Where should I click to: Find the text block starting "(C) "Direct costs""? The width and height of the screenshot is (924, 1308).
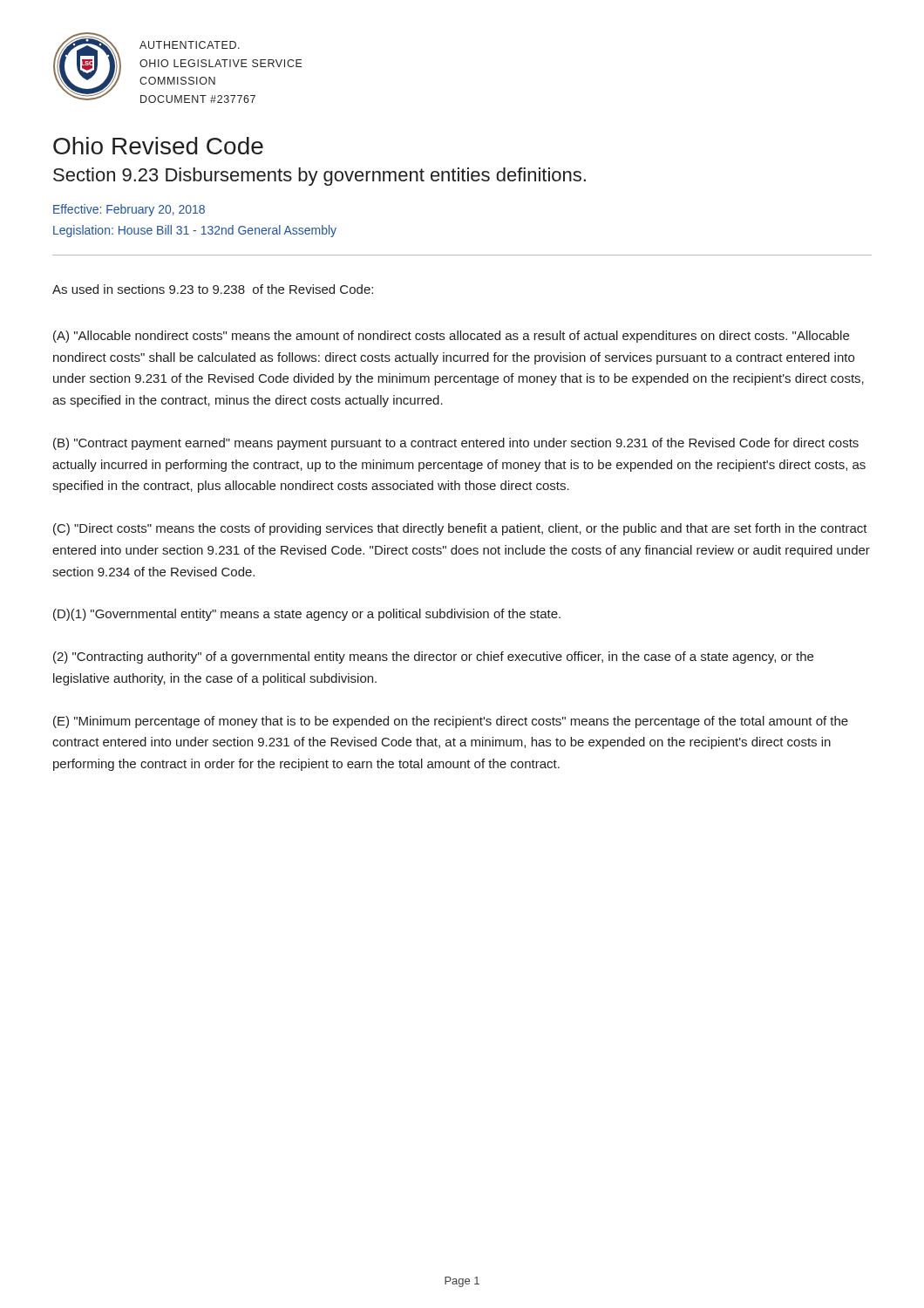pyautogui.click(x=461, y=550)
